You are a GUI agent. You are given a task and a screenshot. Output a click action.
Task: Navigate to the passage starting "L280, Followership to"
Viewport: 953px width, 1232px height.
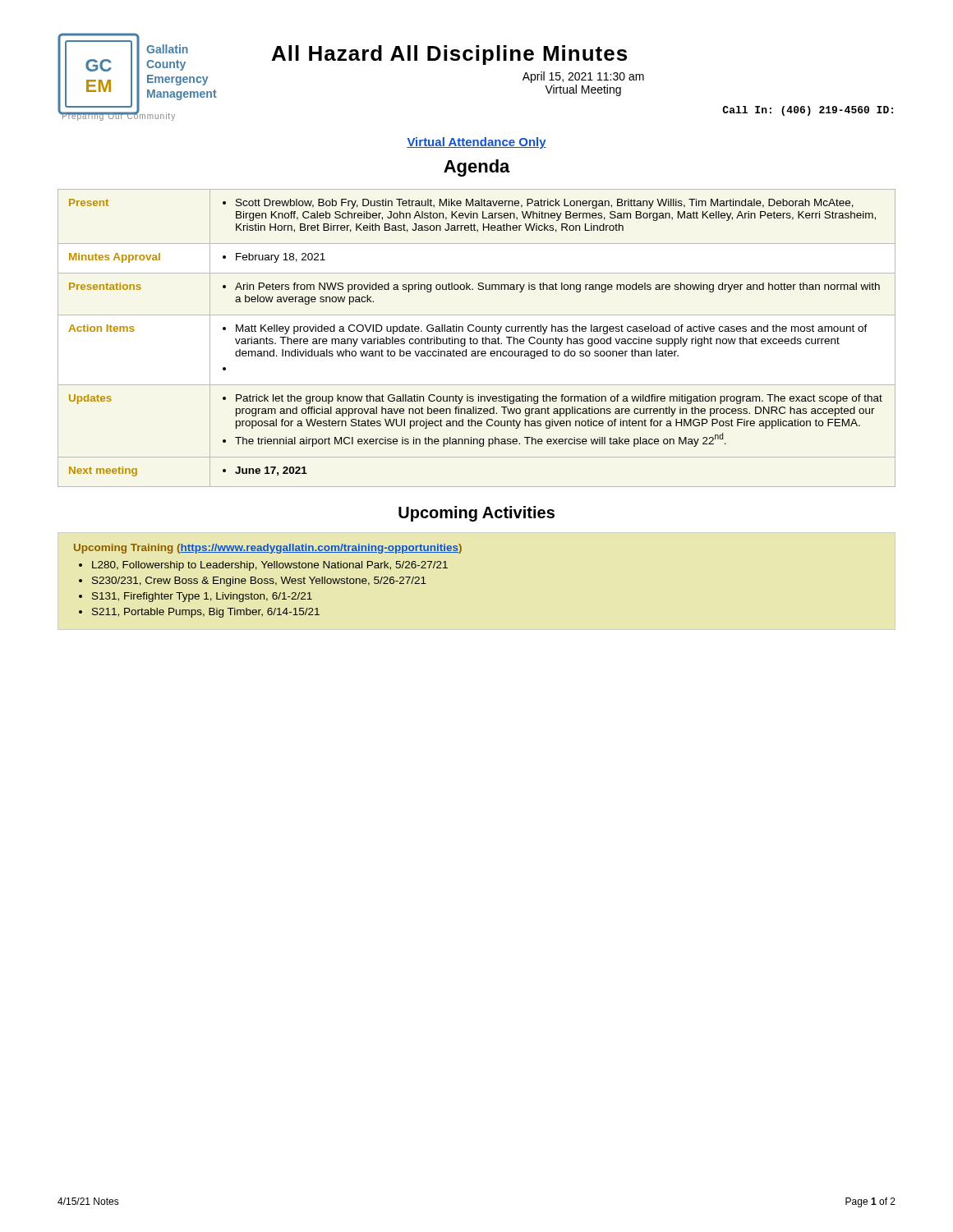(x=270, y=564)
